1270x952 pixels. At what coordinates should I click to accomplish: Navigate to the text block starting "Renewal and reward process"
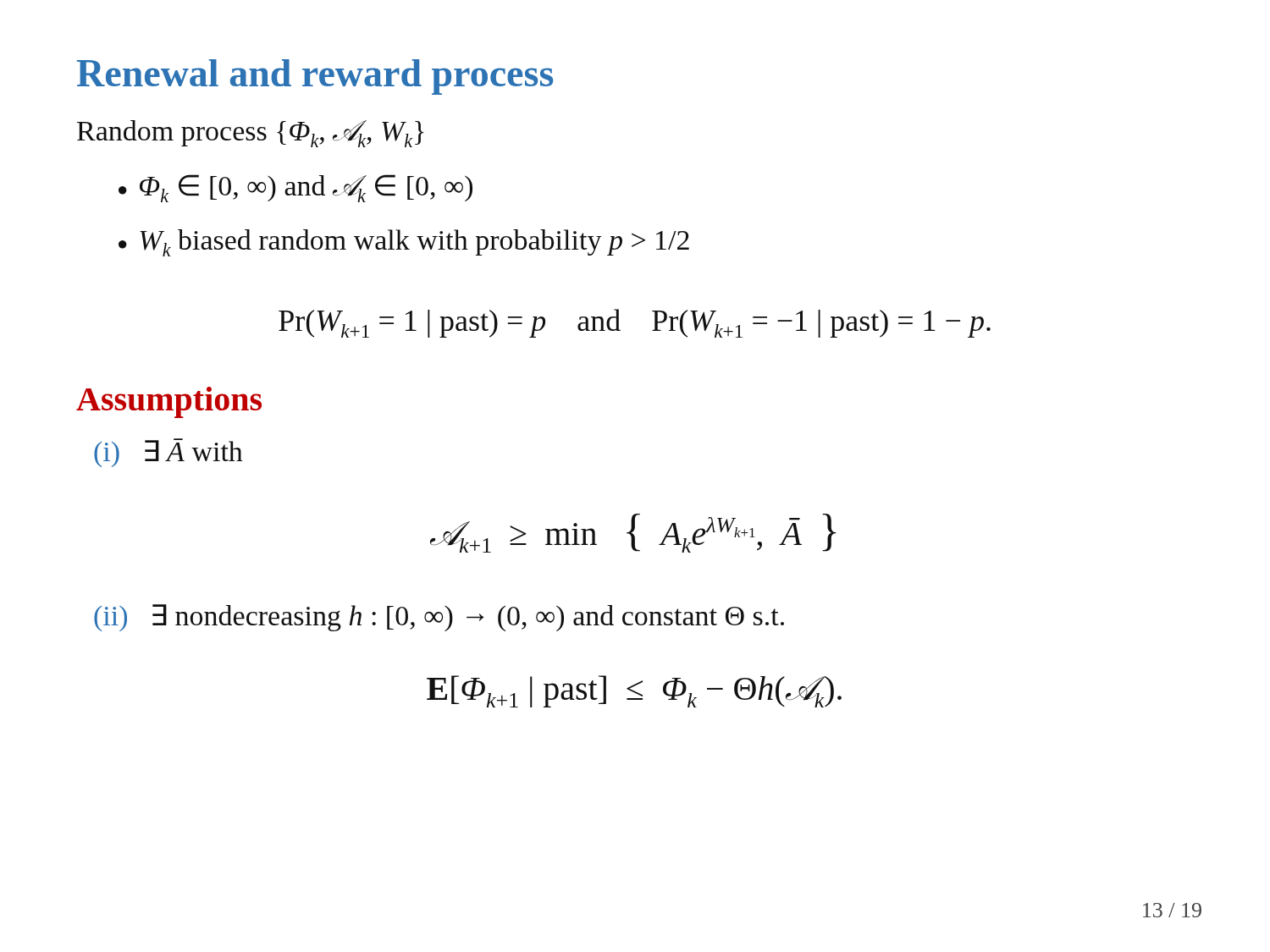pos(315,73)
